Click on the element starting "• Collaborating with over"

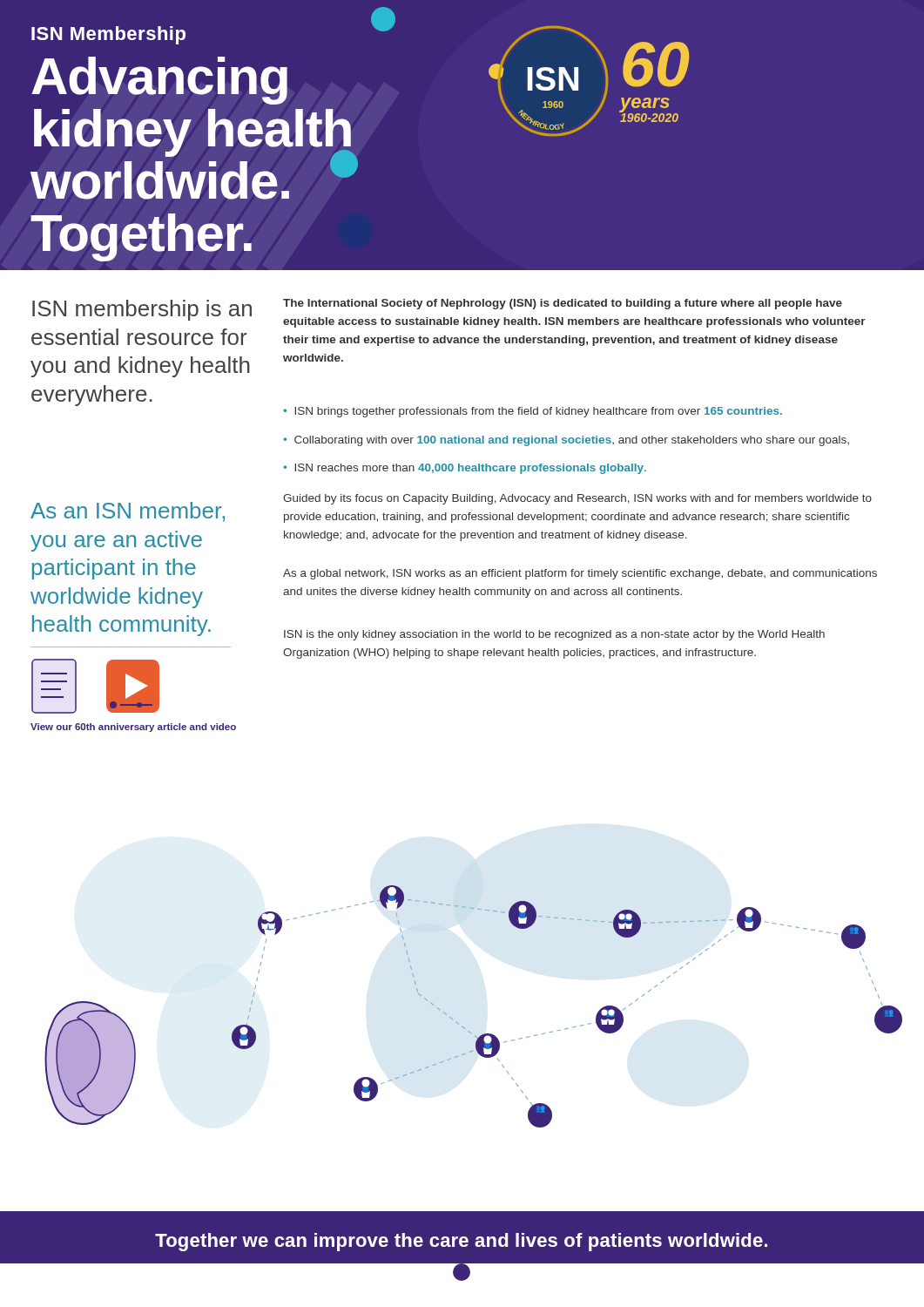[x=567, y=440]
